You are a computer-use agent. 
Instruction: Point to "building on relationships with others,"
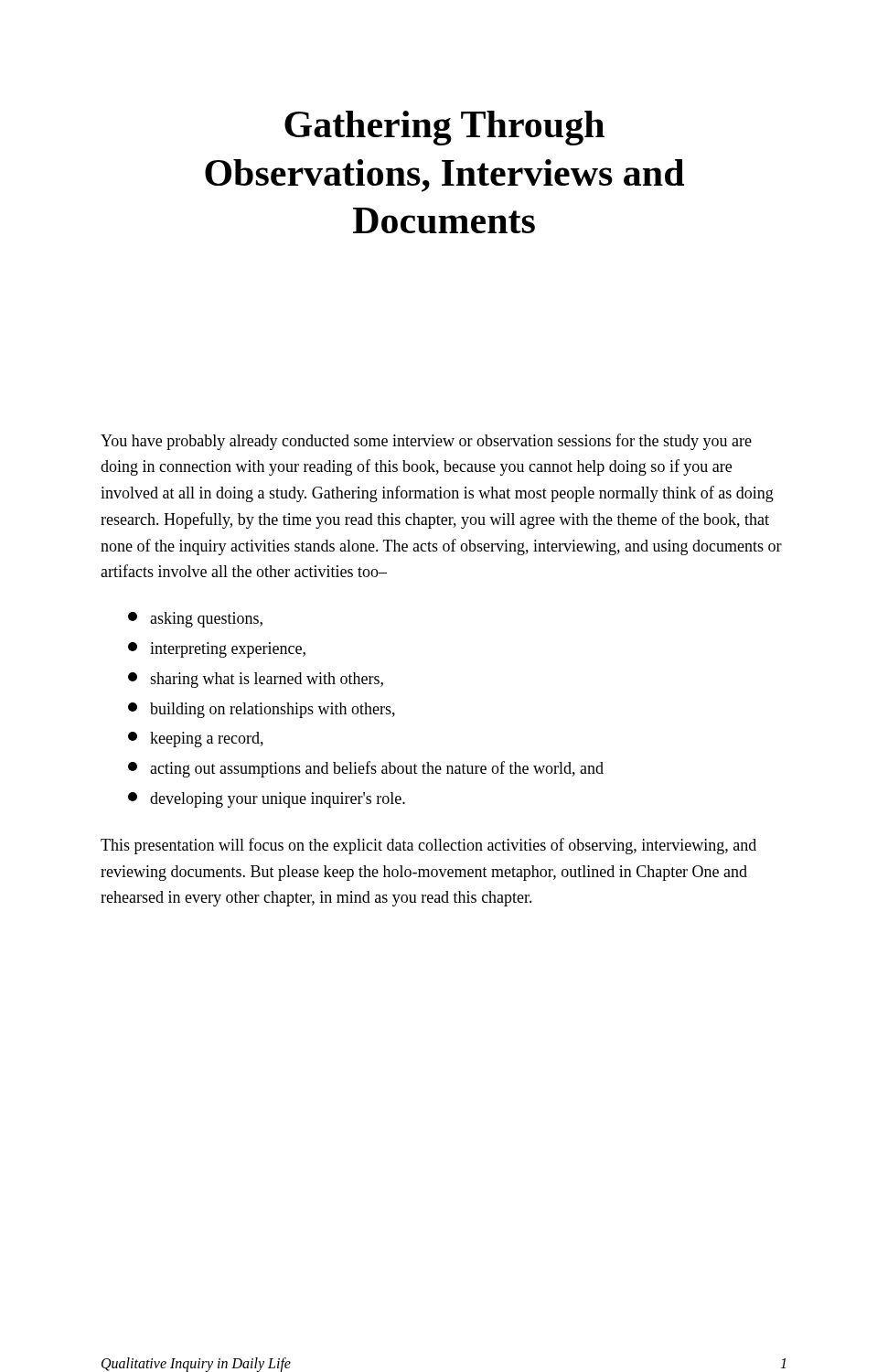262,709
